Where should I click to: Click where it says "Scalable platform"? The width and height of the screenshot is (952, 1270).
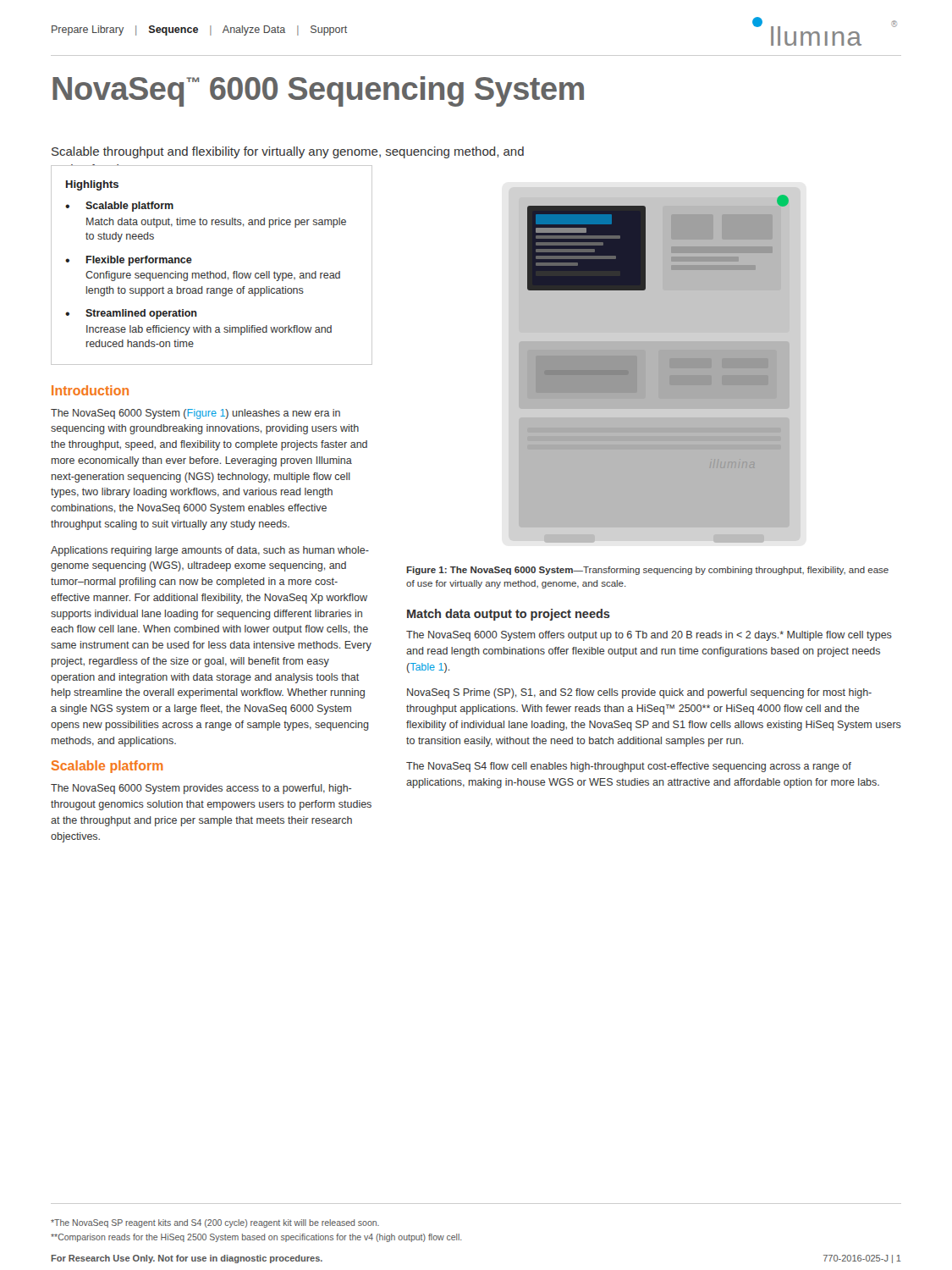(107, 766)
